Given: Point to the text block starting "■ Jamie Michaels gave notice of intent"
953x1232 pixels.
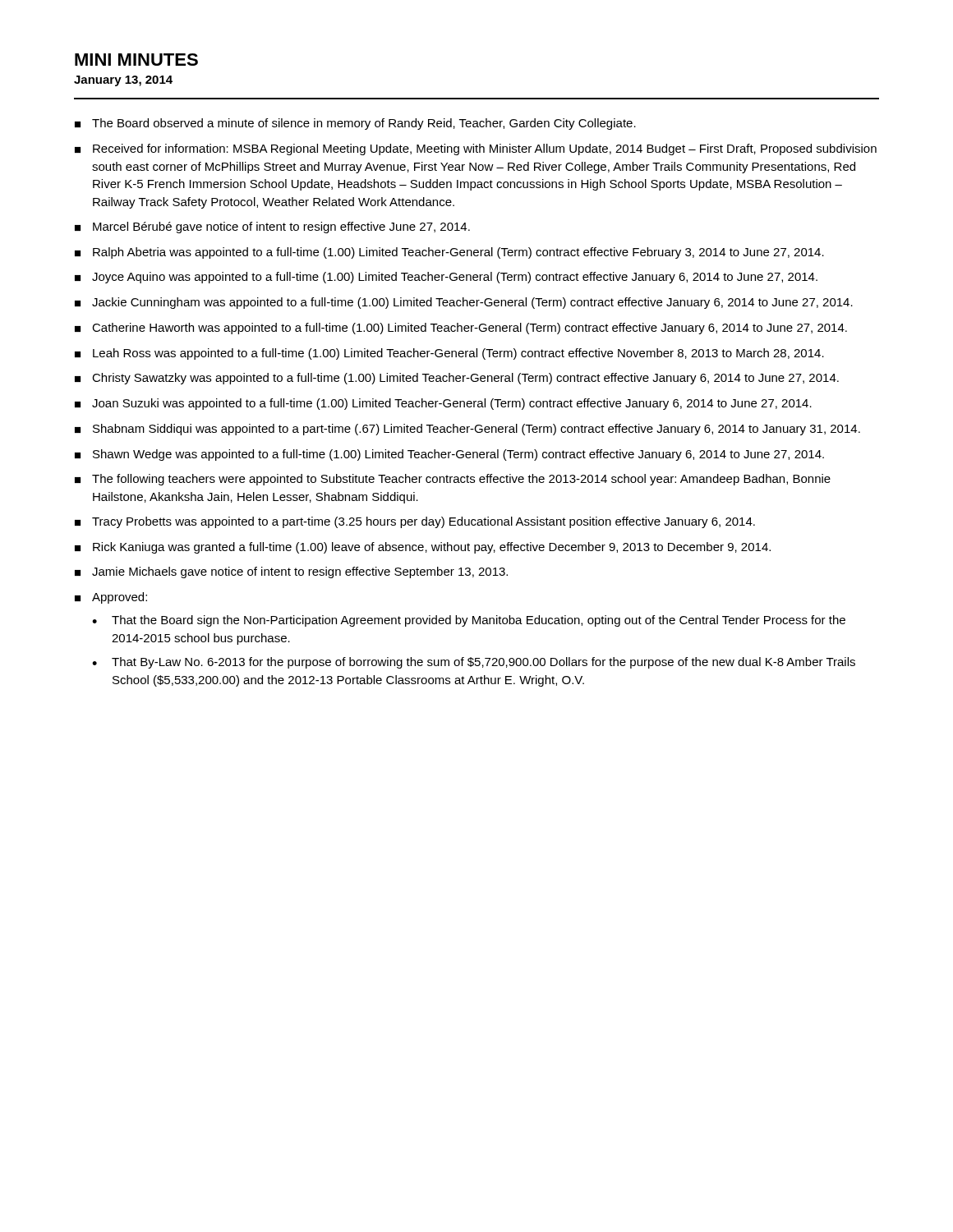Looking at the screenshot, I should 476,572.
